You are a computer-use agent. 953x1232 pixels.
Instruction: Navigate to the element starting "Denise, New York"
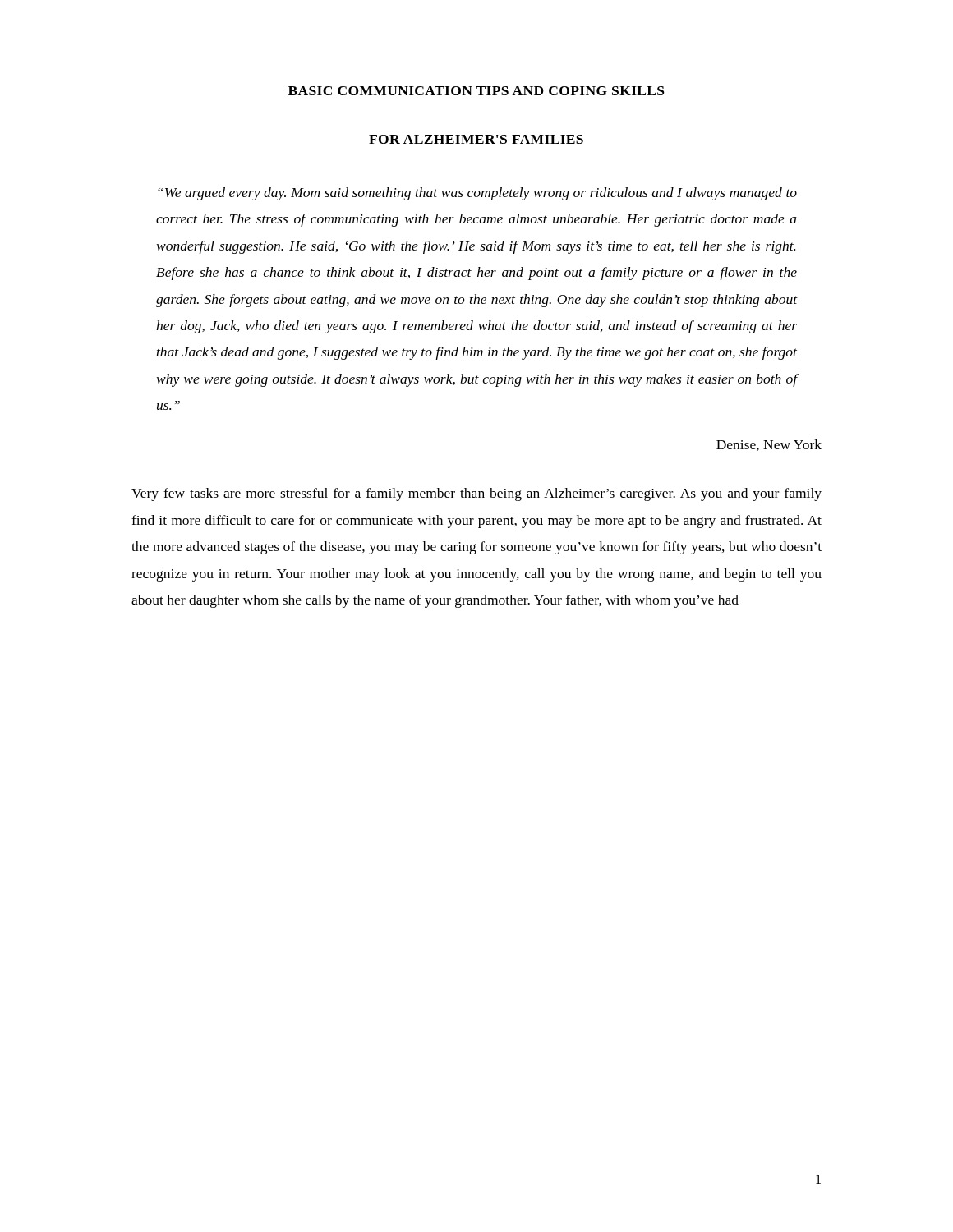[769, 445]
